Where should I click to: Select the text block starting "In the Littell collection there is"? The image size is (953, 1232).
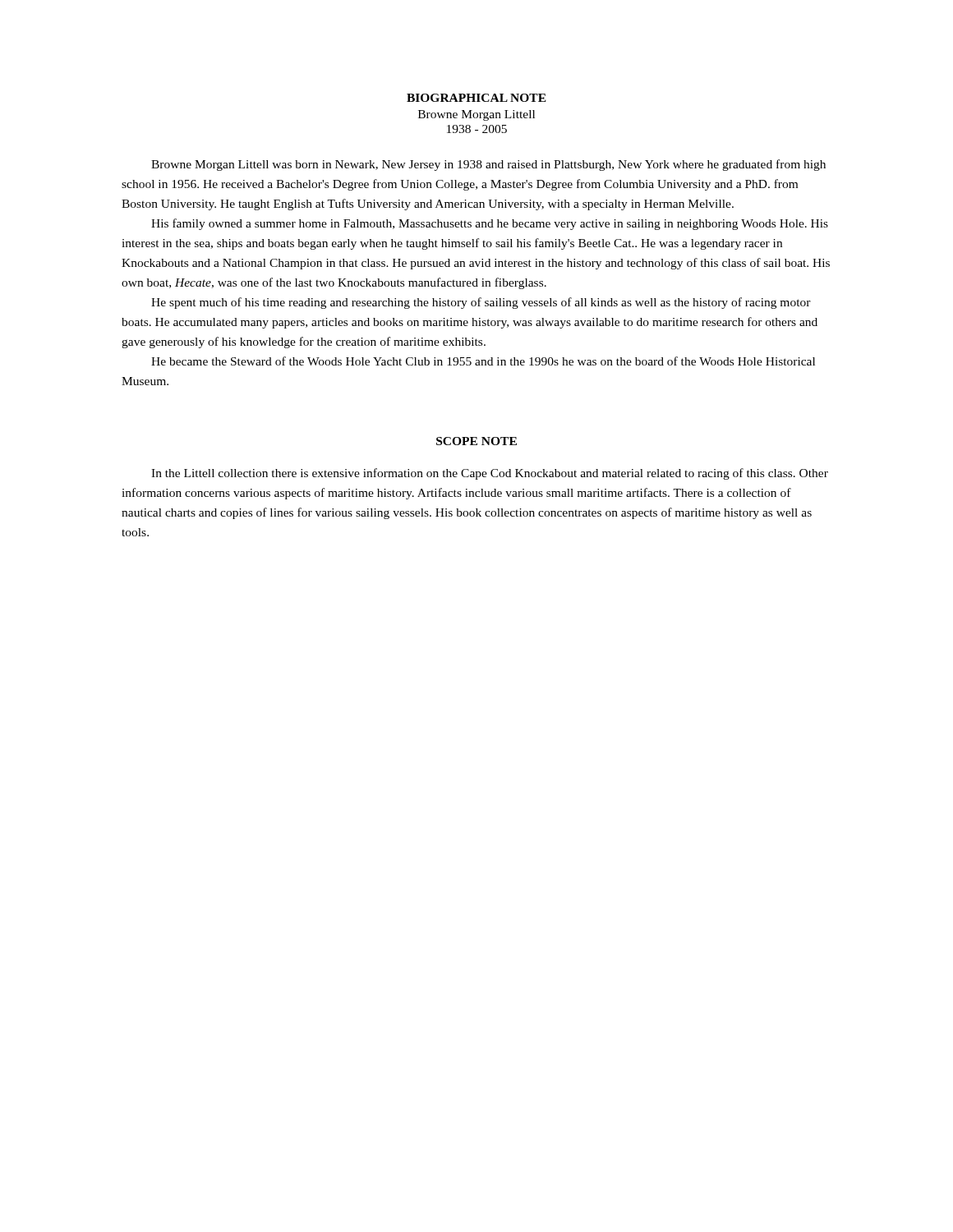click(476, 503)
